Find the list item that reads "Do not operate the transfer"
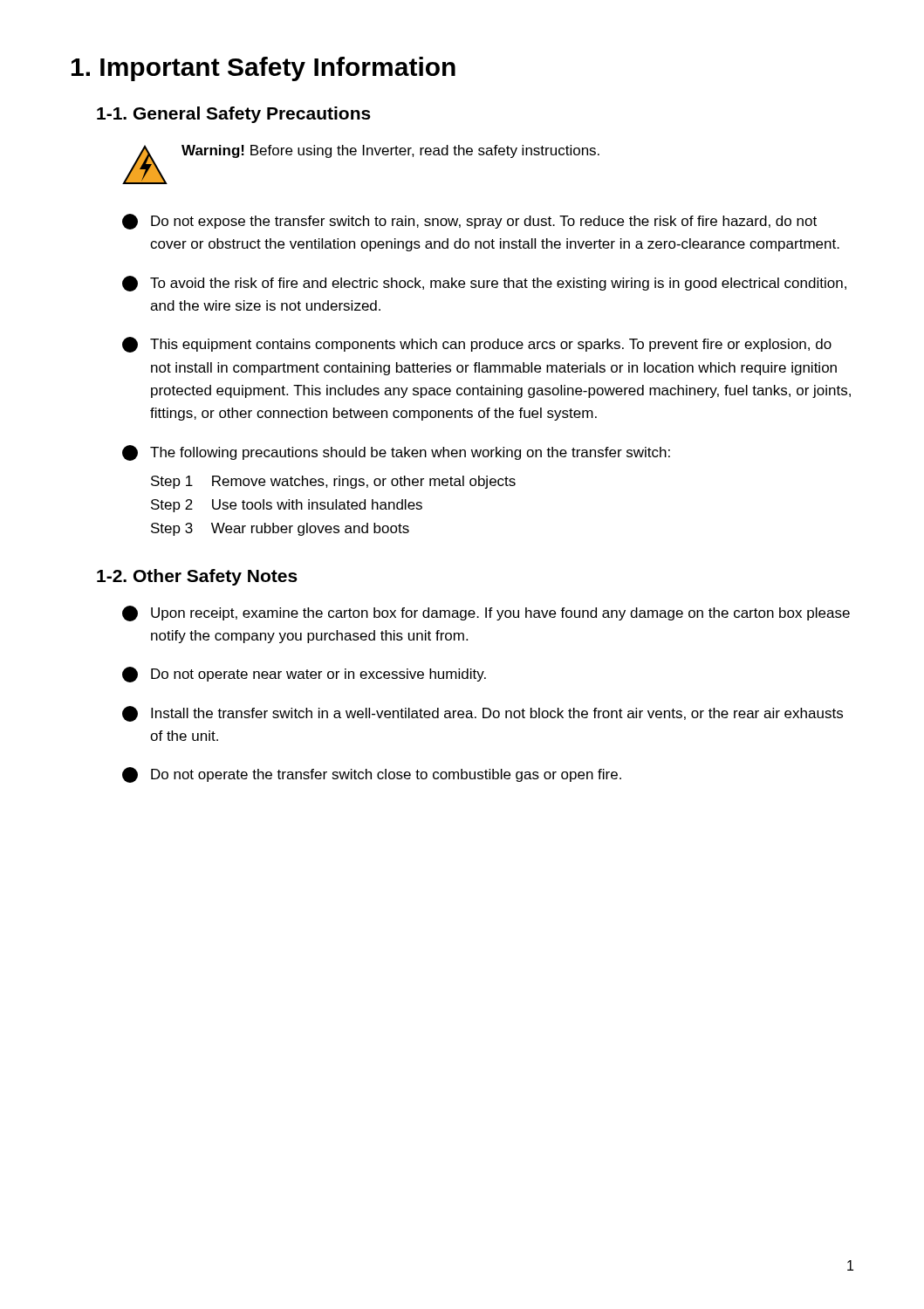 (488, 775)
